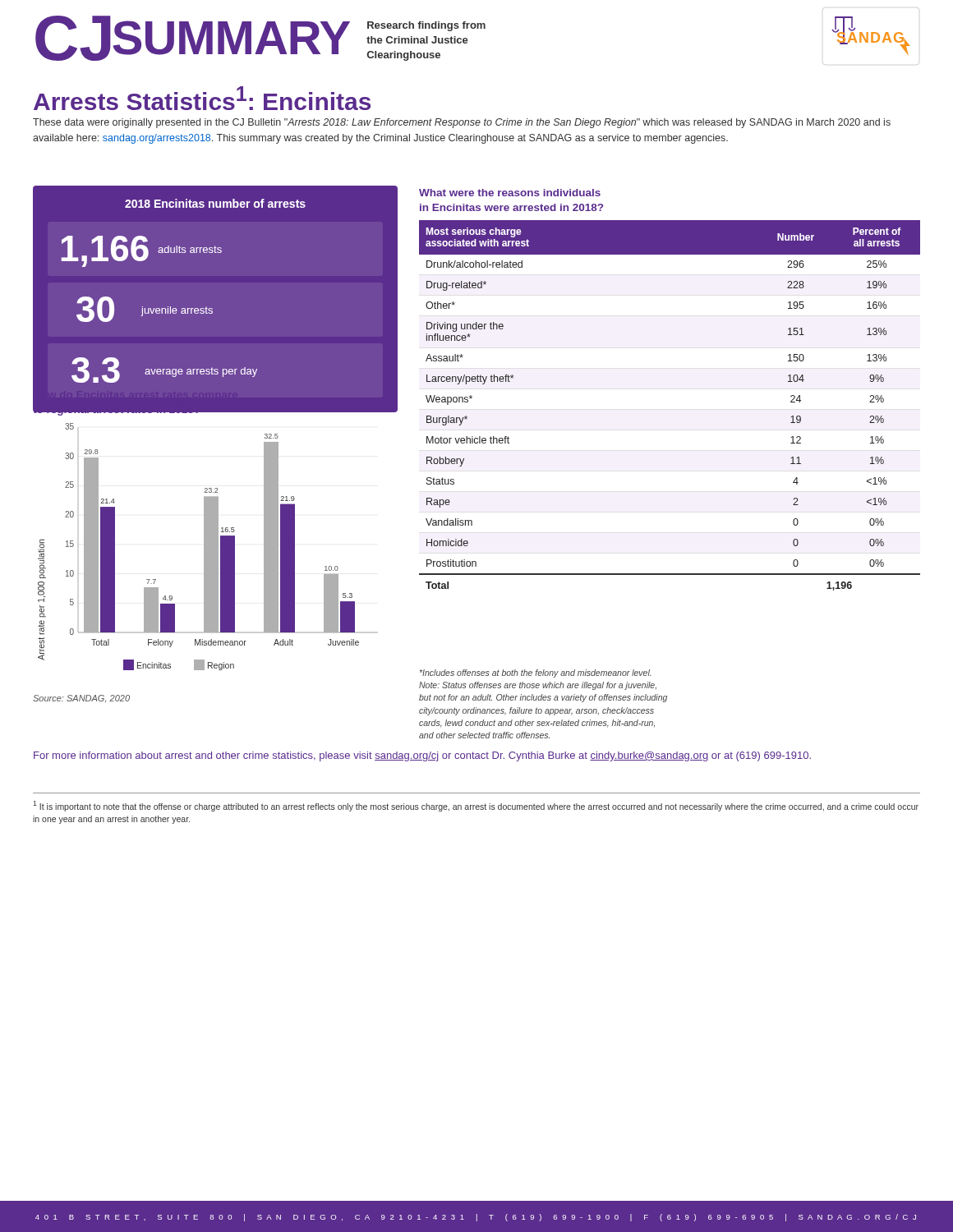Find the caption
Viewport: 953px width, 1232px height.
(215, 698)
